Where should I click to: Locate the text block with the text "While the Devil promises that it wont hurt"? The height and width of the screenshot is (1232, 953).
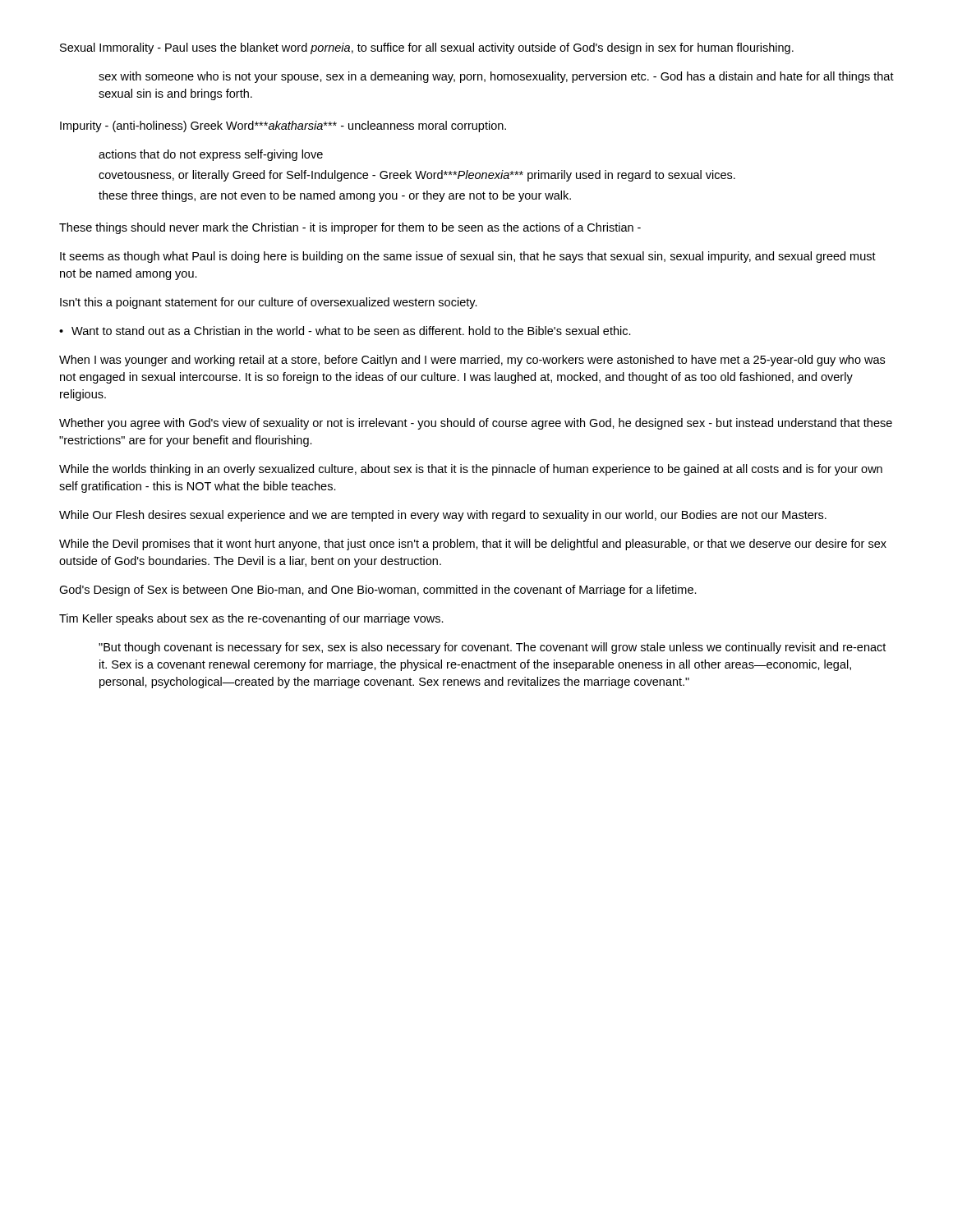pyautogui.click(x=473, y=553)
